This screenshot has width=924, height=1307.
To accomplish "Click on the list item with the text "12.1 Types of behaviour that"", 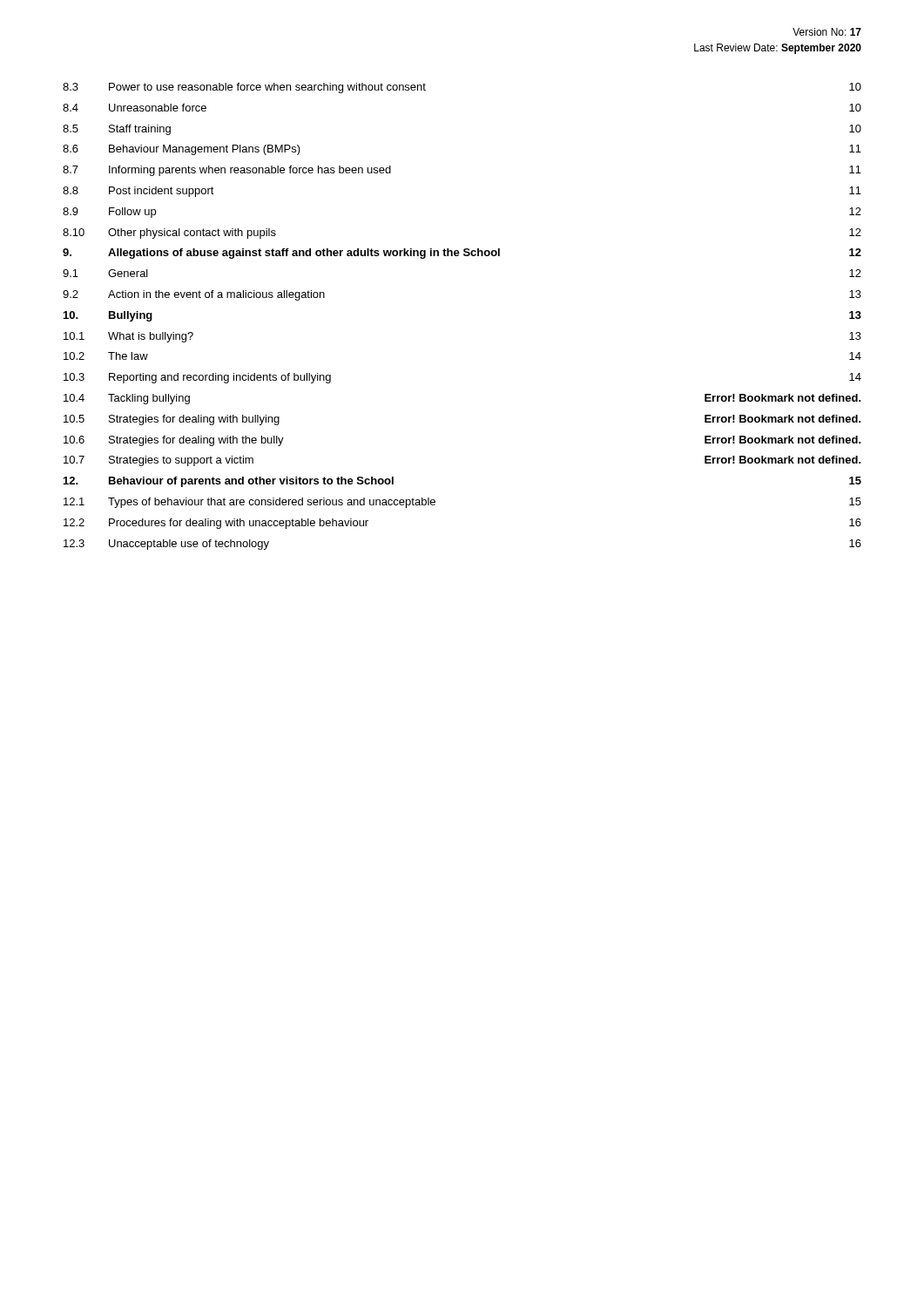I will (72, 502).
